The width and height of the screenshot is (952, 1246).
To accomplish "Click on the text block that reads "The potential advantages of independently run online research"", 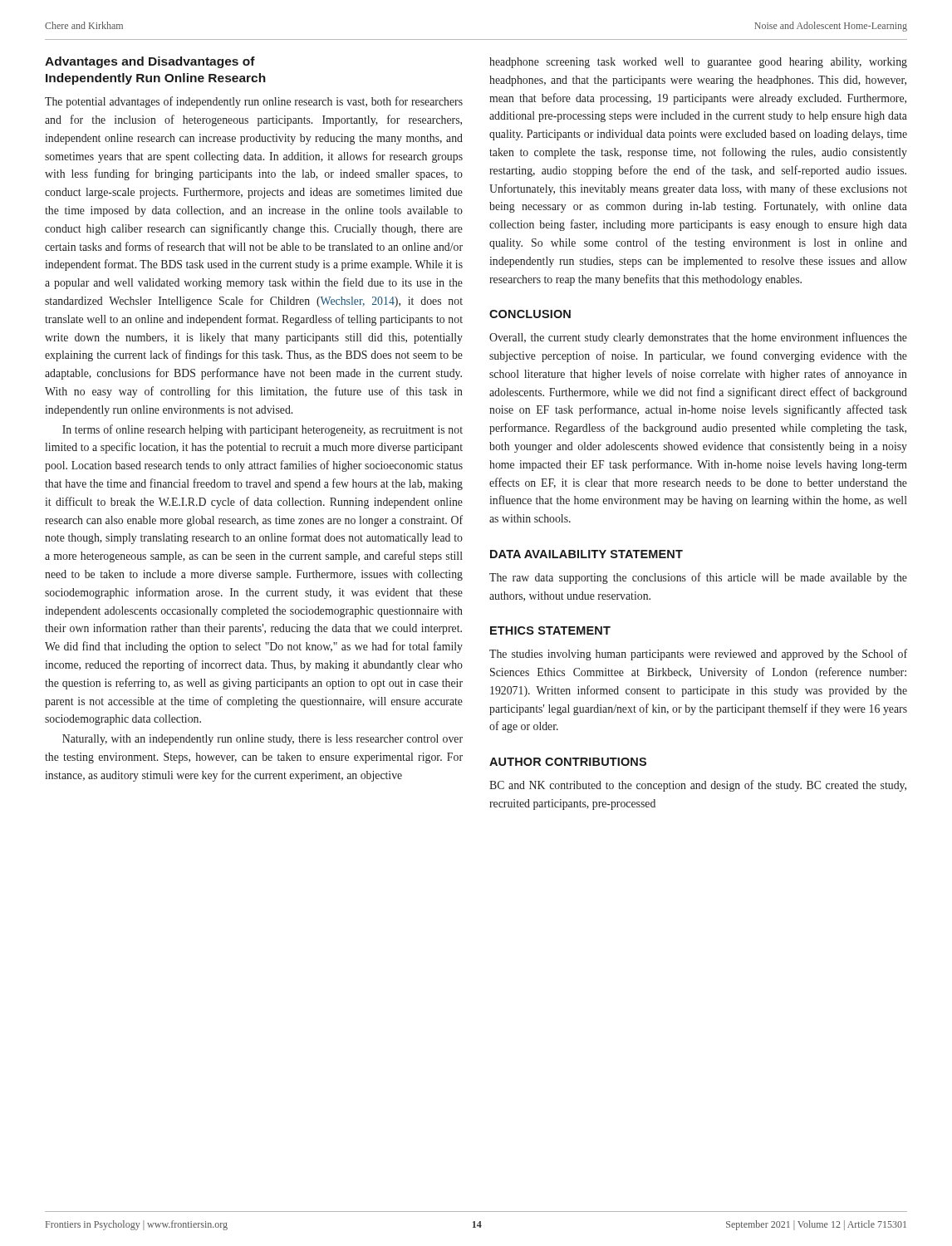I will click(254, 439).
